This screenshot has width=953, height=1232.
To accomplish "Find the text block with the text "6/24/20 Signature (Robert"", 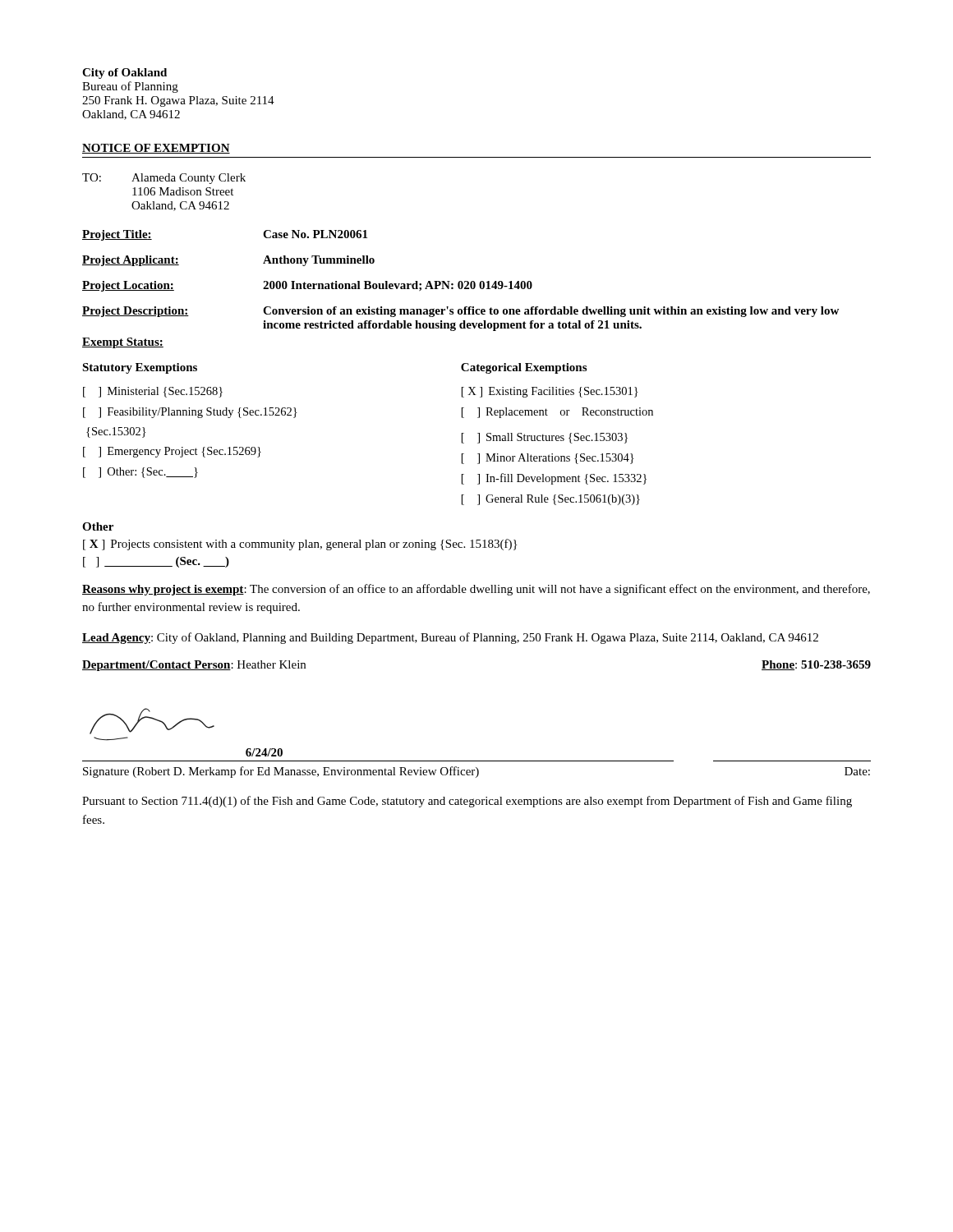I will click(x=476, y=762).
